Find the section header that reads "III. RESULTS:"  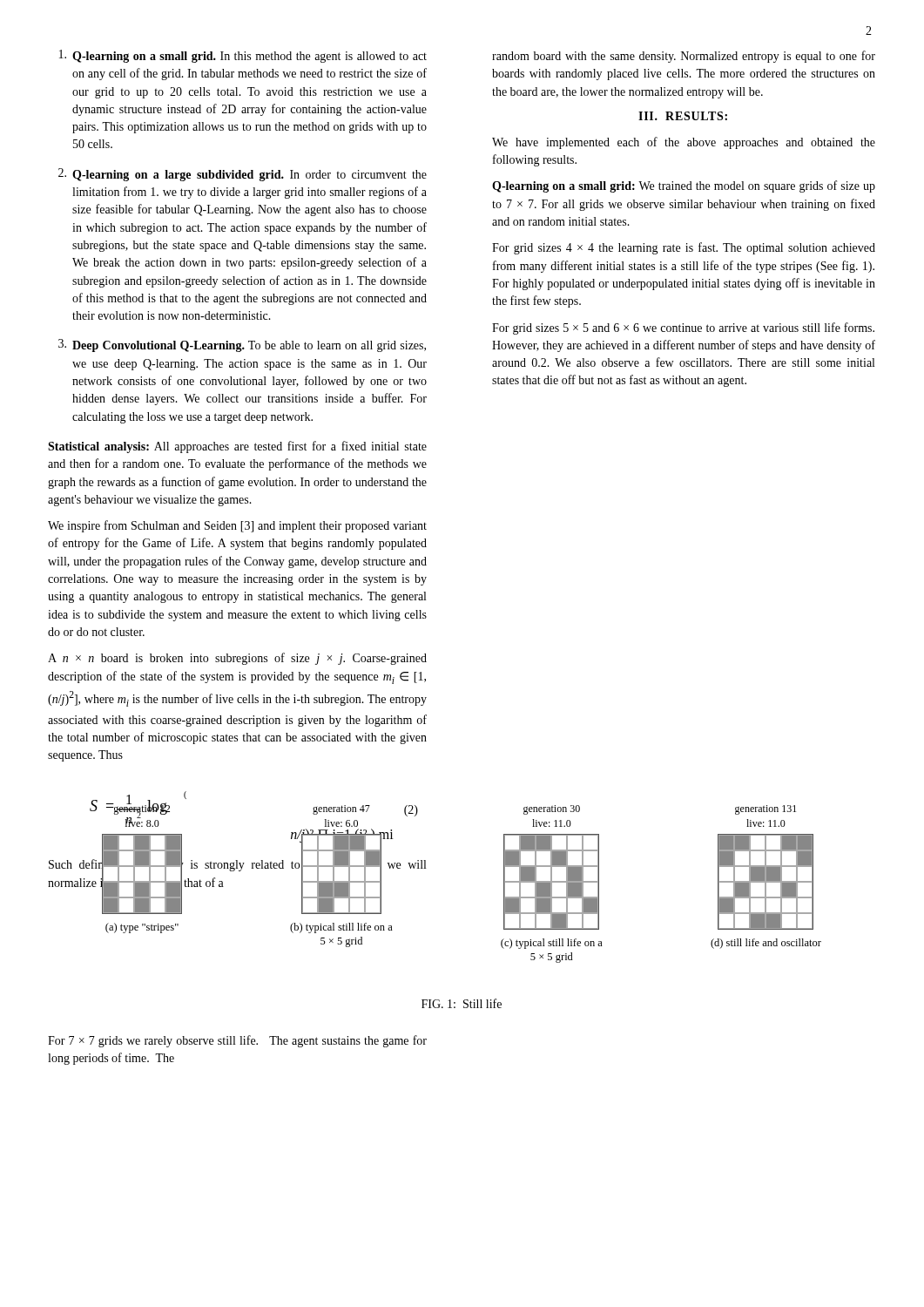coord(684,116)
